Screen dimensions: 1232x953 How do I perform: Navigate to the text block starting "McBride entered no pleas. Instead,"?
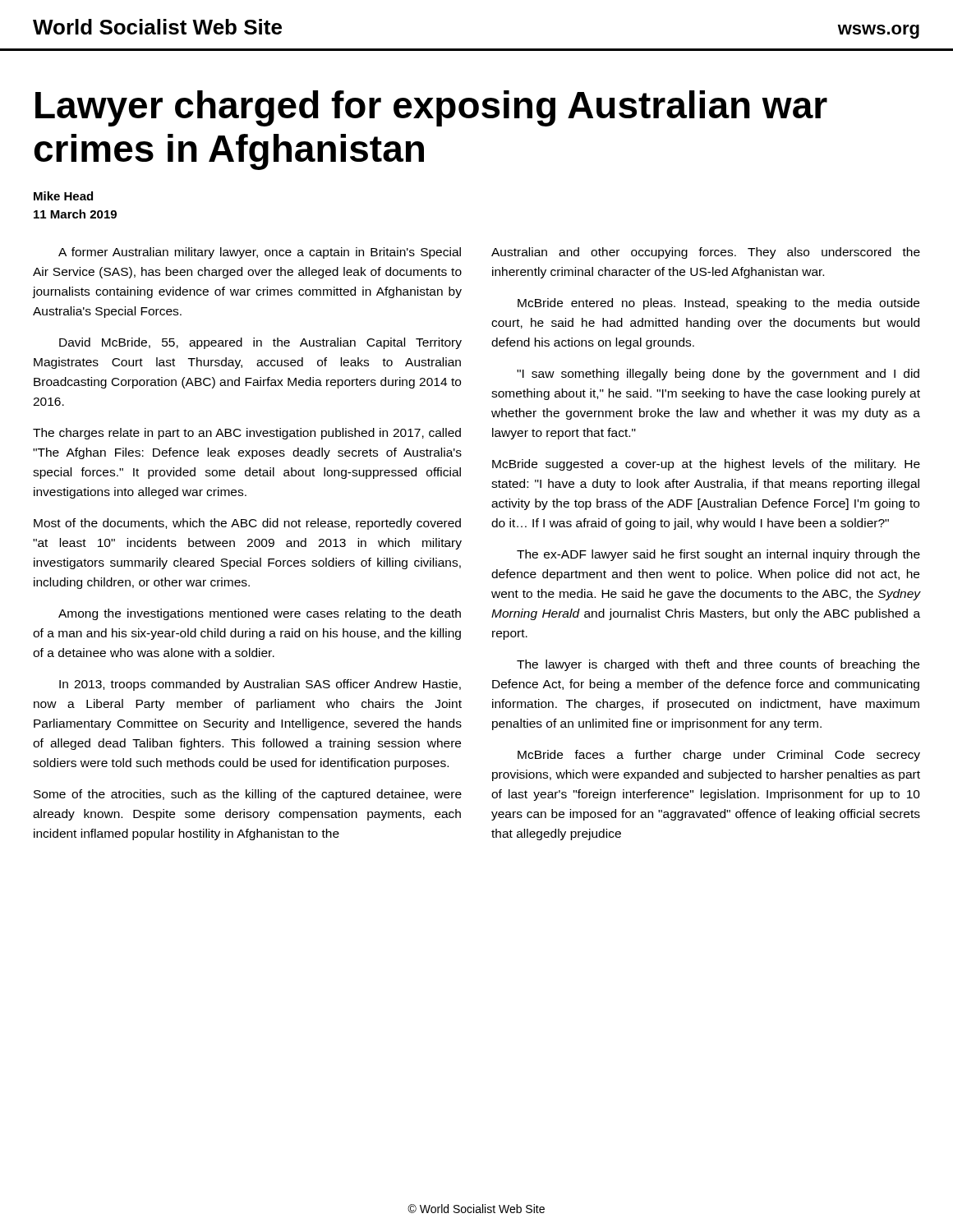(x=706, y=322)
